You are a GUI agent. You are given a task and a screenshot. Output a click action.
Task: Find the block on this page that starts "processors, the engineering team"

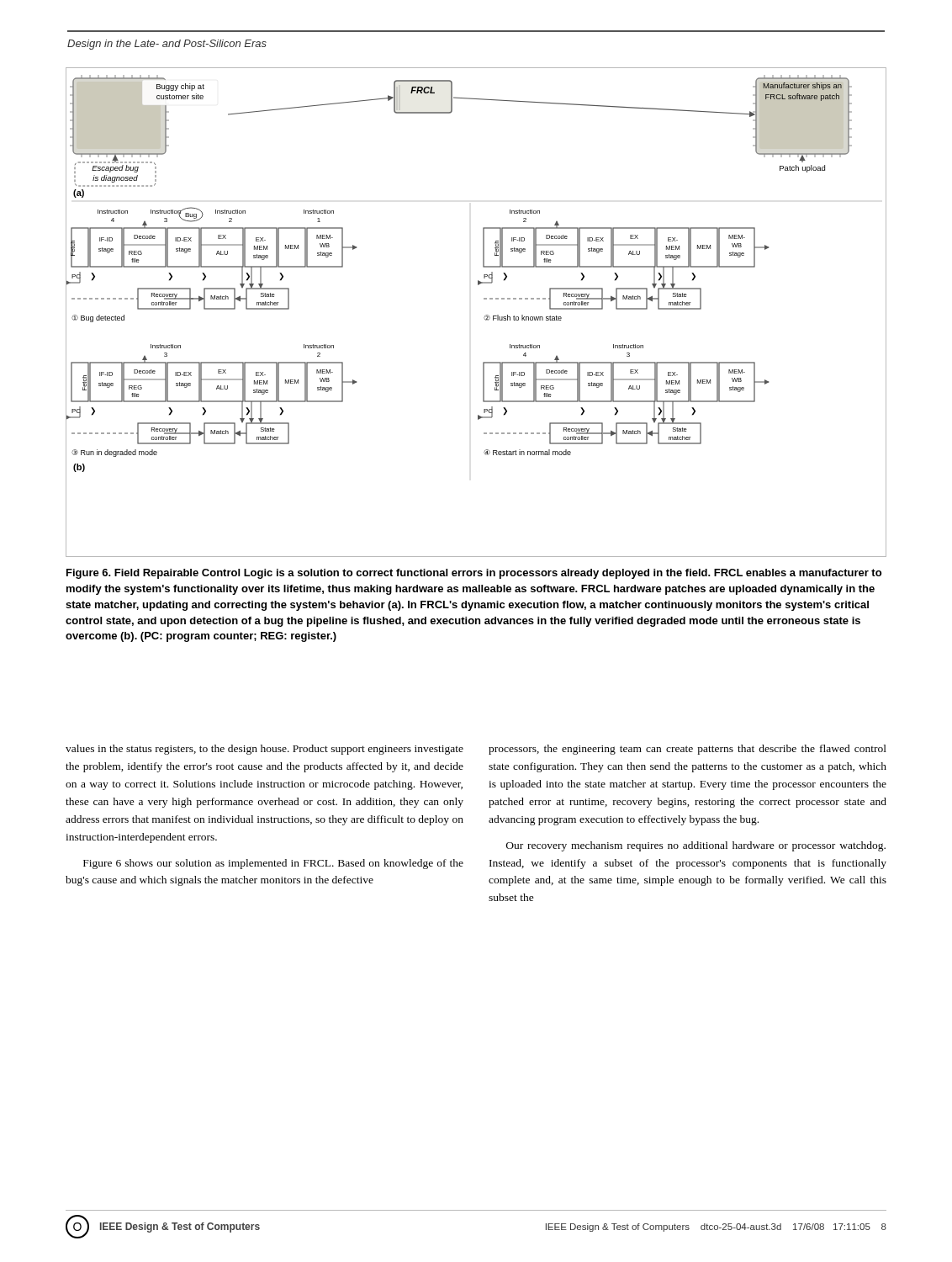pyautogui.click(x=688, y=824)
